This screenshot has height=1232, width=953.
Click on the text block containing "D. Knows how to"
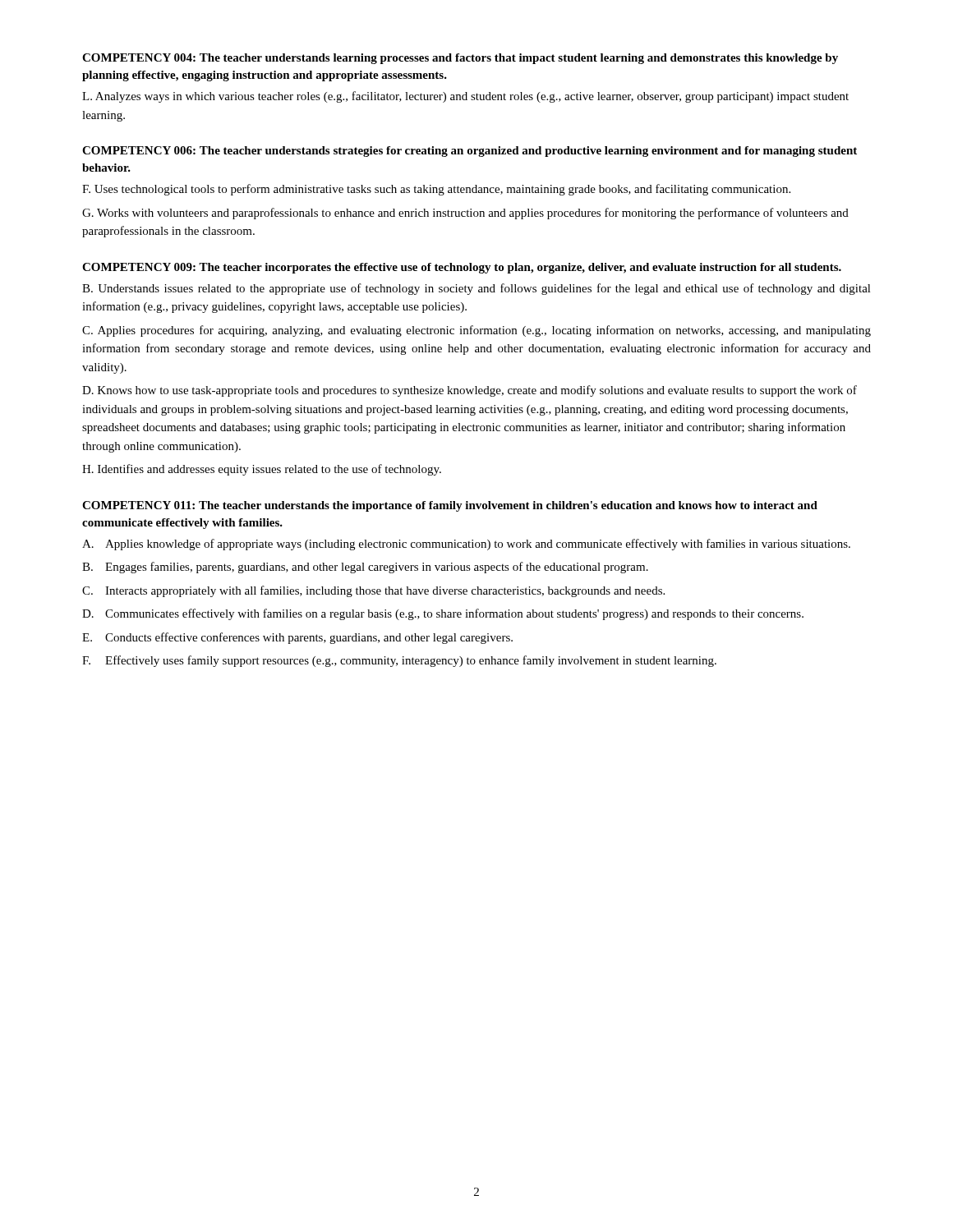tap(469, 418)
